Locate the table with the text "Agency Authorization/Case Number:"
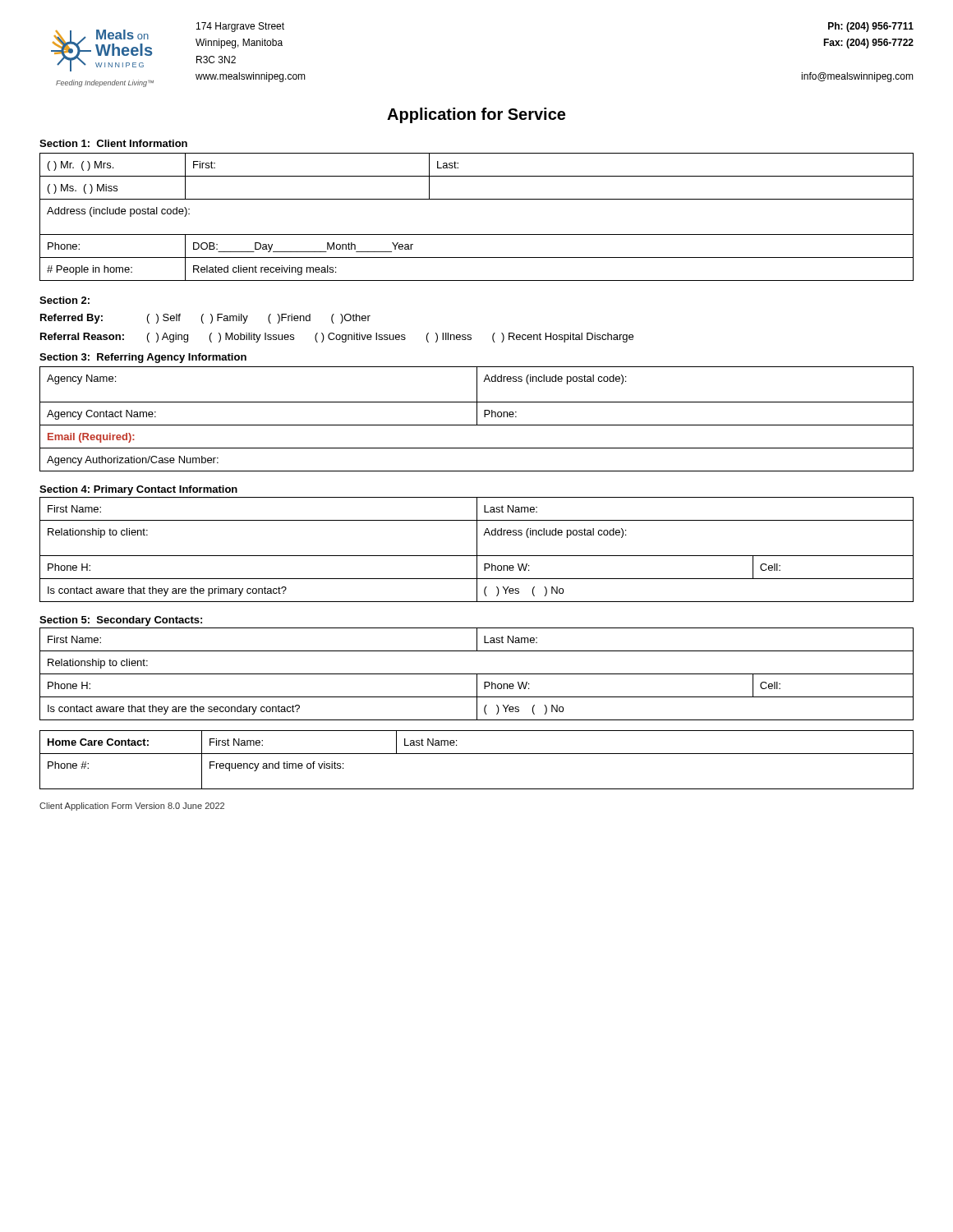This screenshot has width=953, height=1232. [x=476, y=419]
